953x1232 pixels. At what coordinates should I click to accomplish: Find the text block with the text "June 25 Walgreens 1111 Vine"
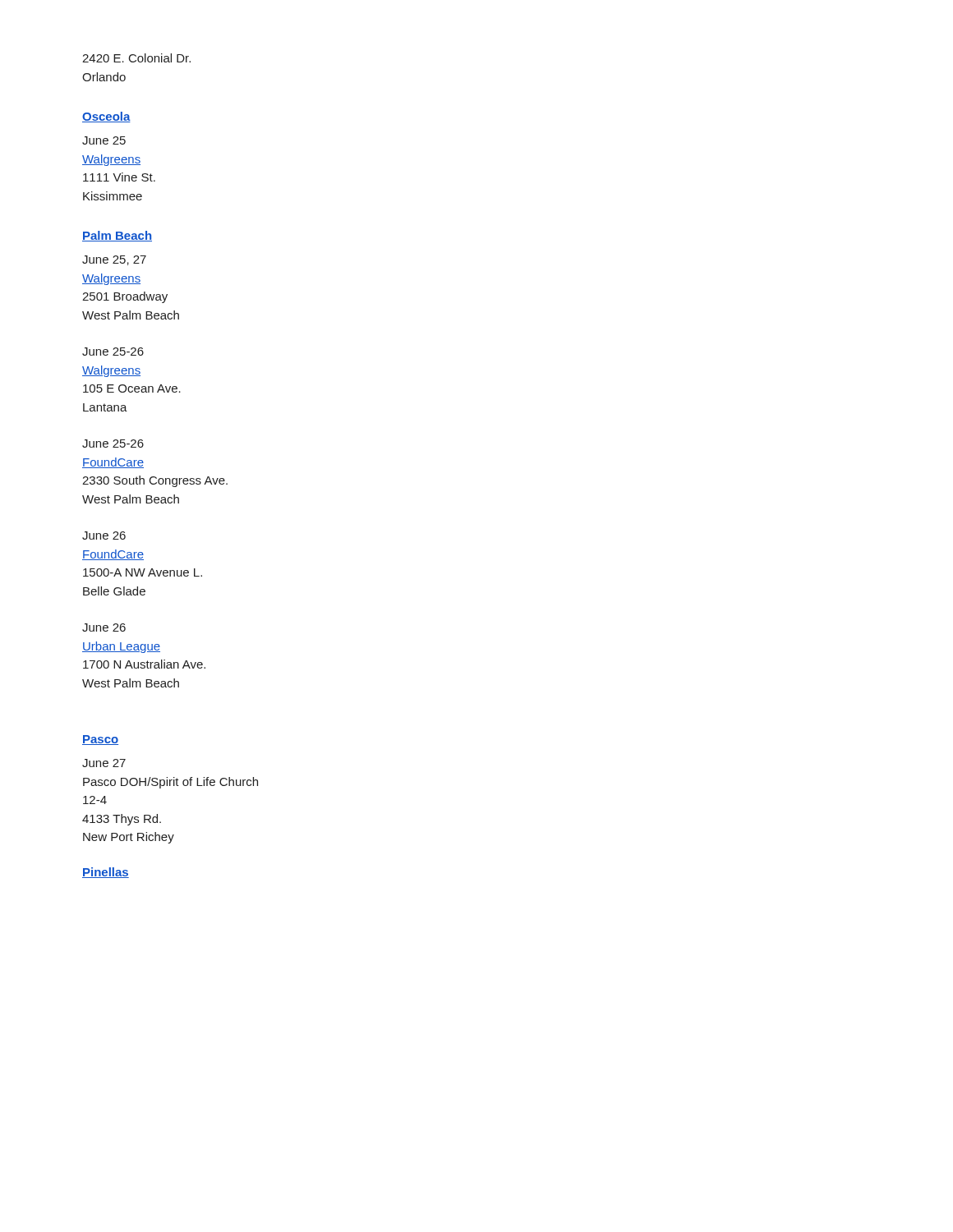pyautogui.click(x=119, y=168)
